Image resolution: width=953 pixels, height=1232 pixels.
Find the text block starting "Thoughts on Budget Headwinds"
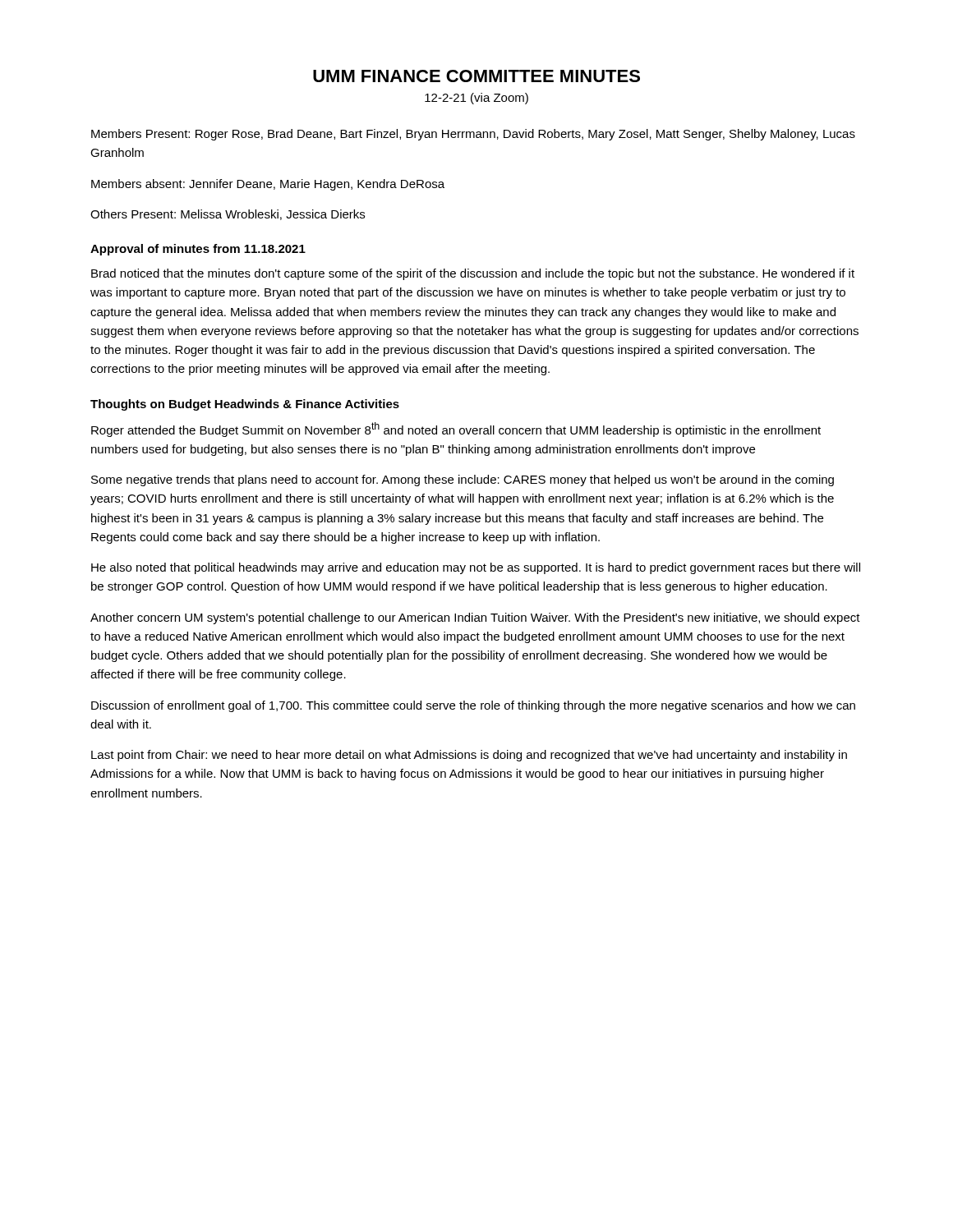pos(245,403)
